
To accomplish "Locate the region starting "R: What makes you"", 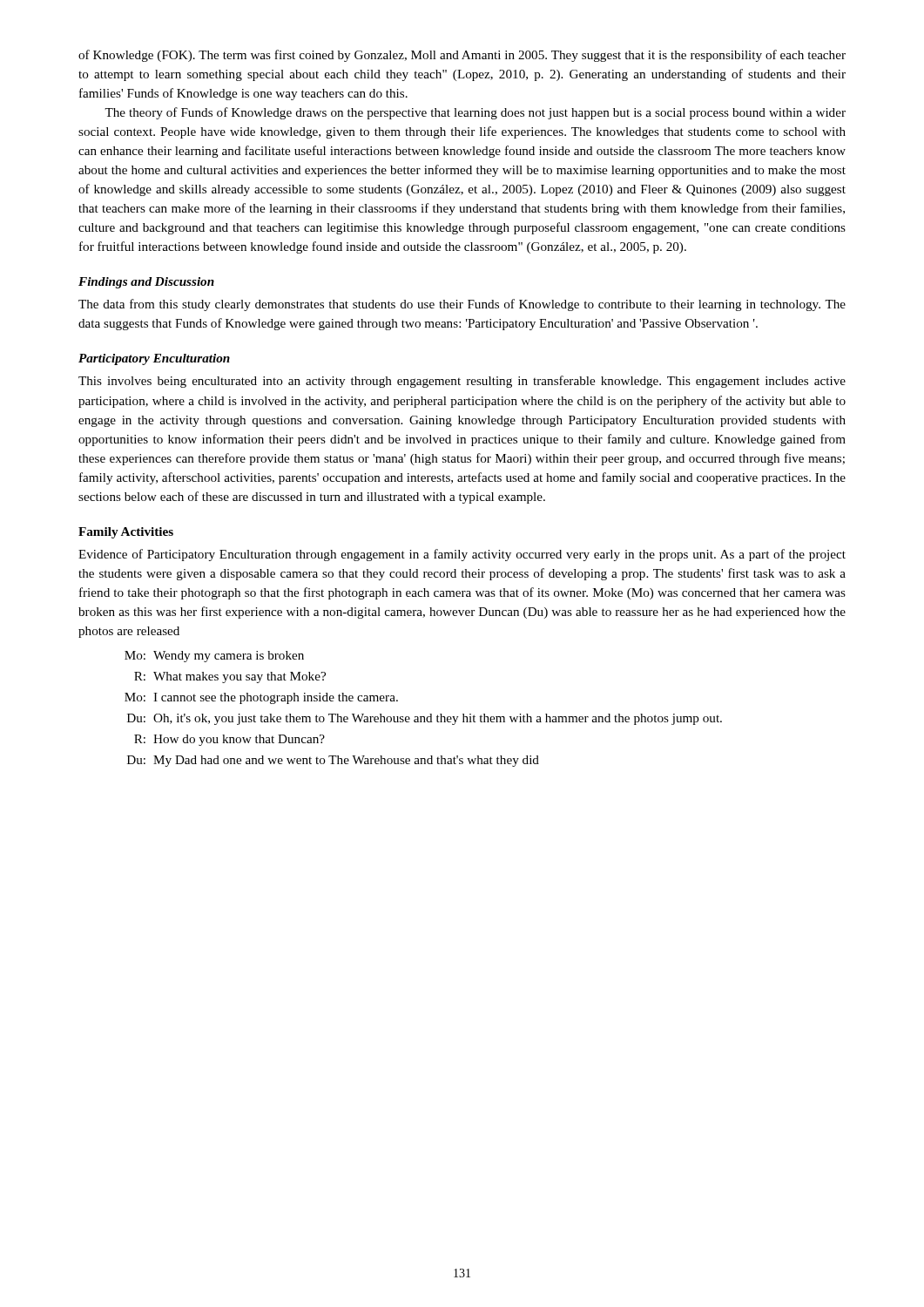I will (230, 677).
